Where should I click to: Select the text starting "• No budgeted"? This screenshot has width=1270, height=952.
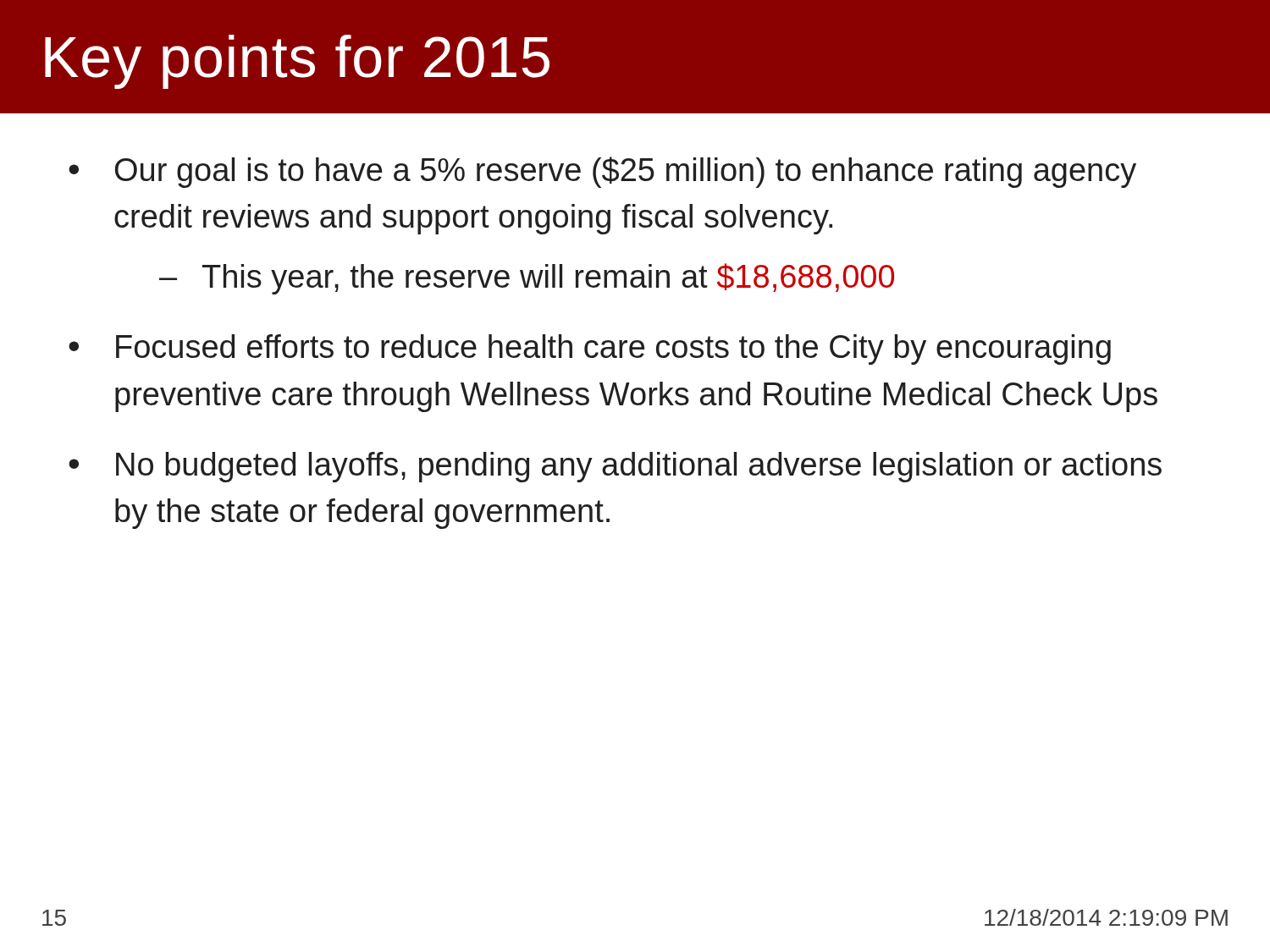click(x=635, y=488)
